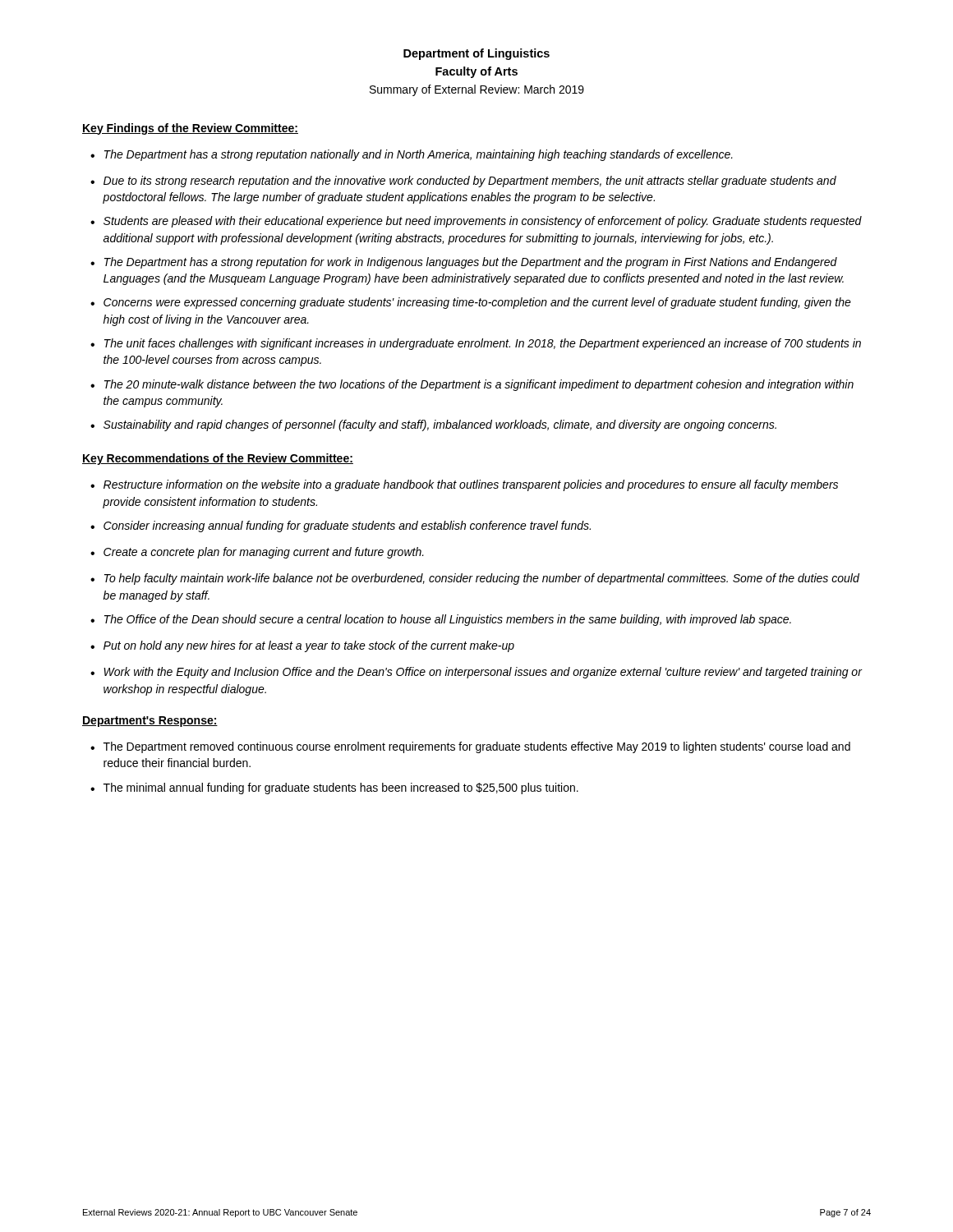The height and width of the screenshot is (1232, 953).
Task: Click on the region starting "Work with the Equity and Inclusion Office and"
Action: tap(487, 681)
